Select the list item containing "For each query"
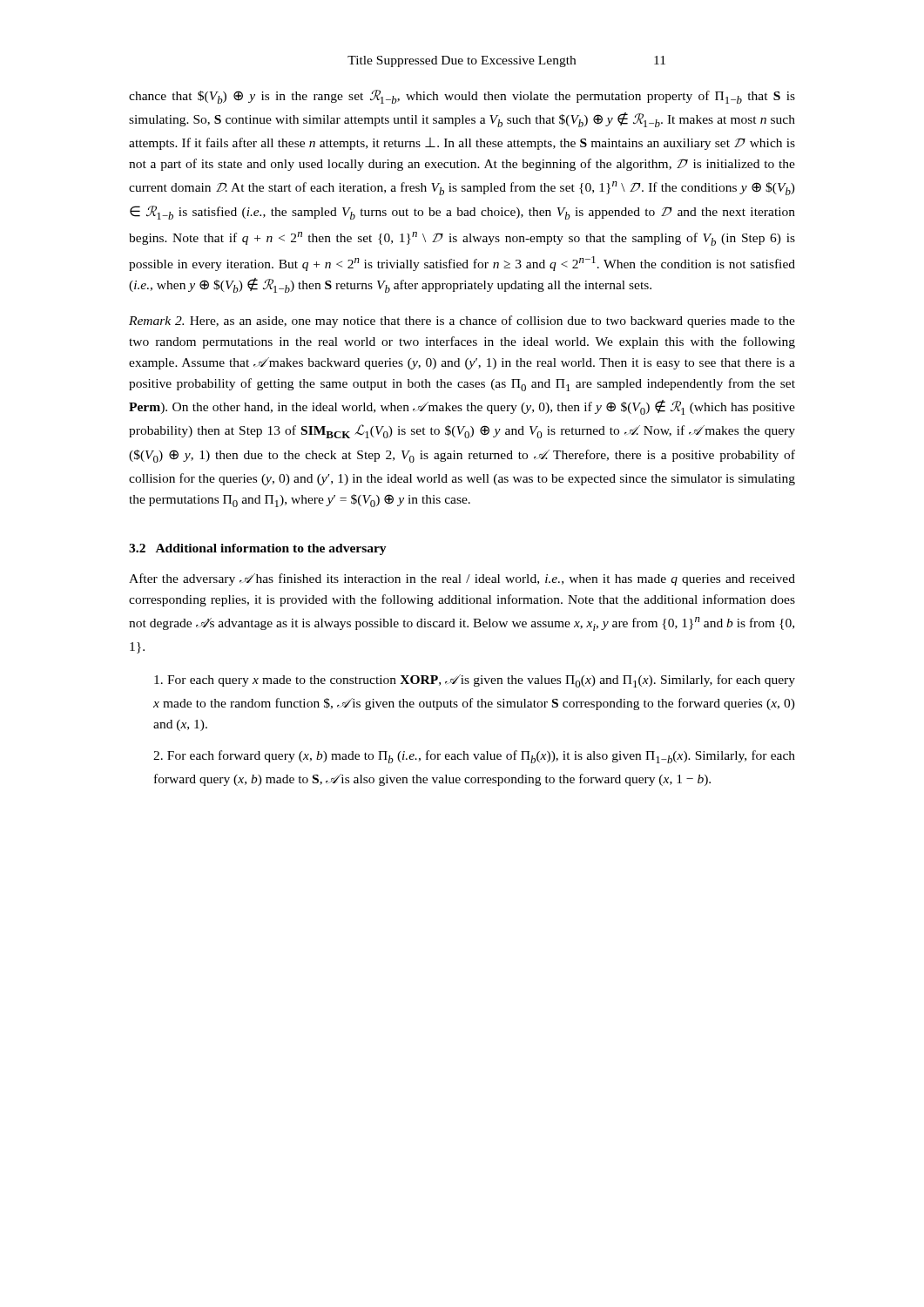 coord(474,702)
